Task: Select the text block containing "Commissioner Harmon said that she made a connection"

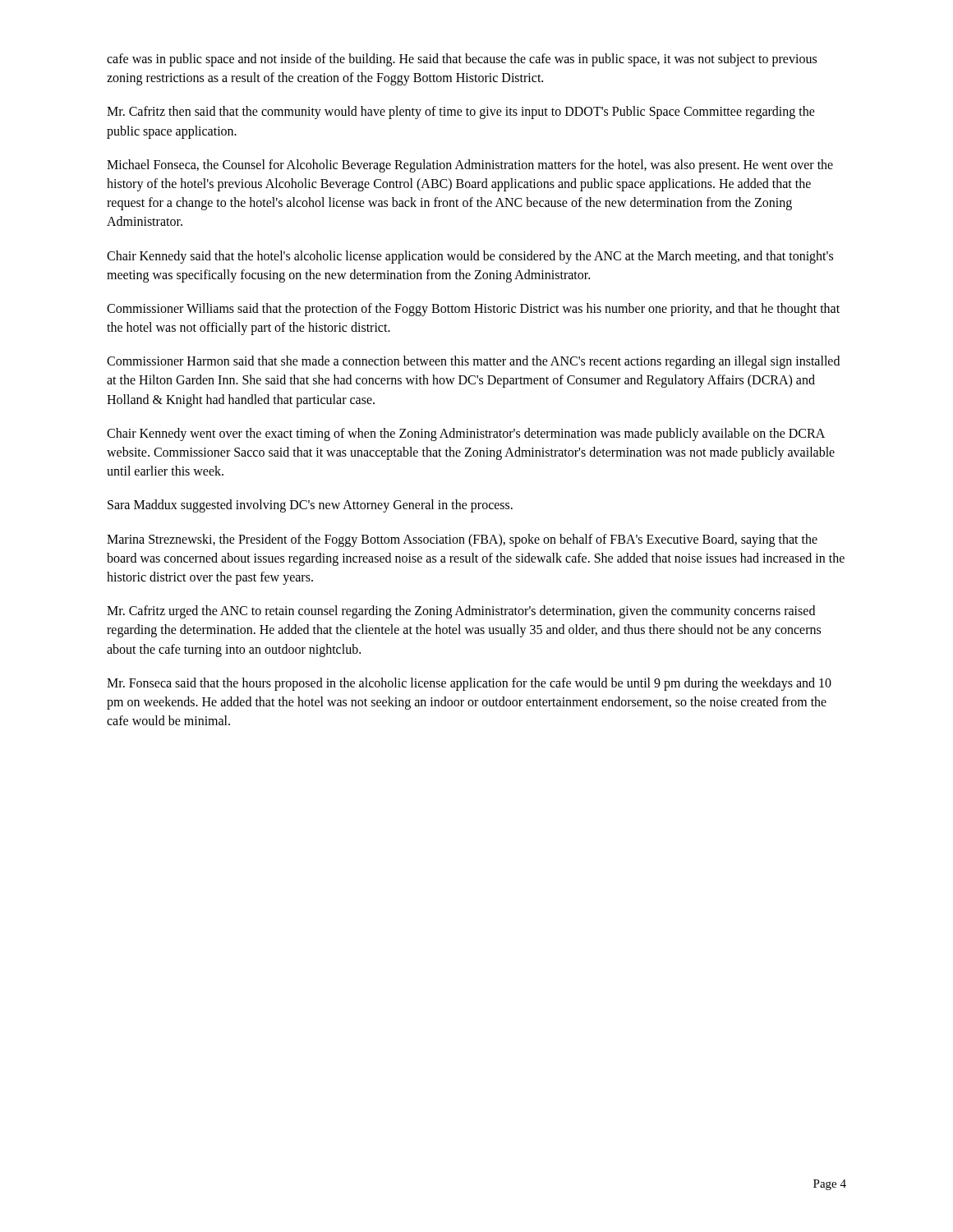Action: (473, 380)
